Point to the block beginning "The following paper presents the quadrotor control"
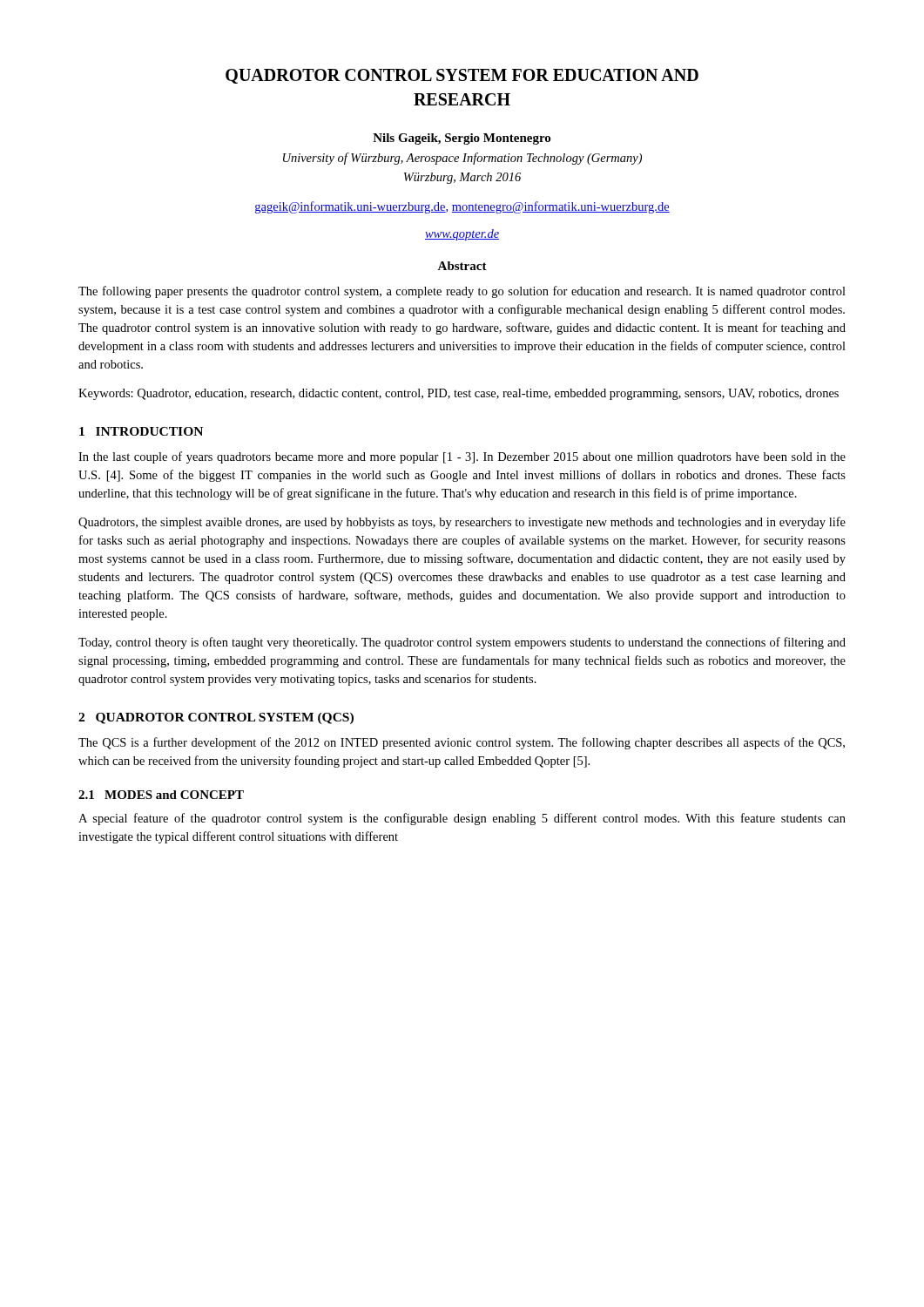The width and height of the screenshot is (924, 1307). click(462, 327)
